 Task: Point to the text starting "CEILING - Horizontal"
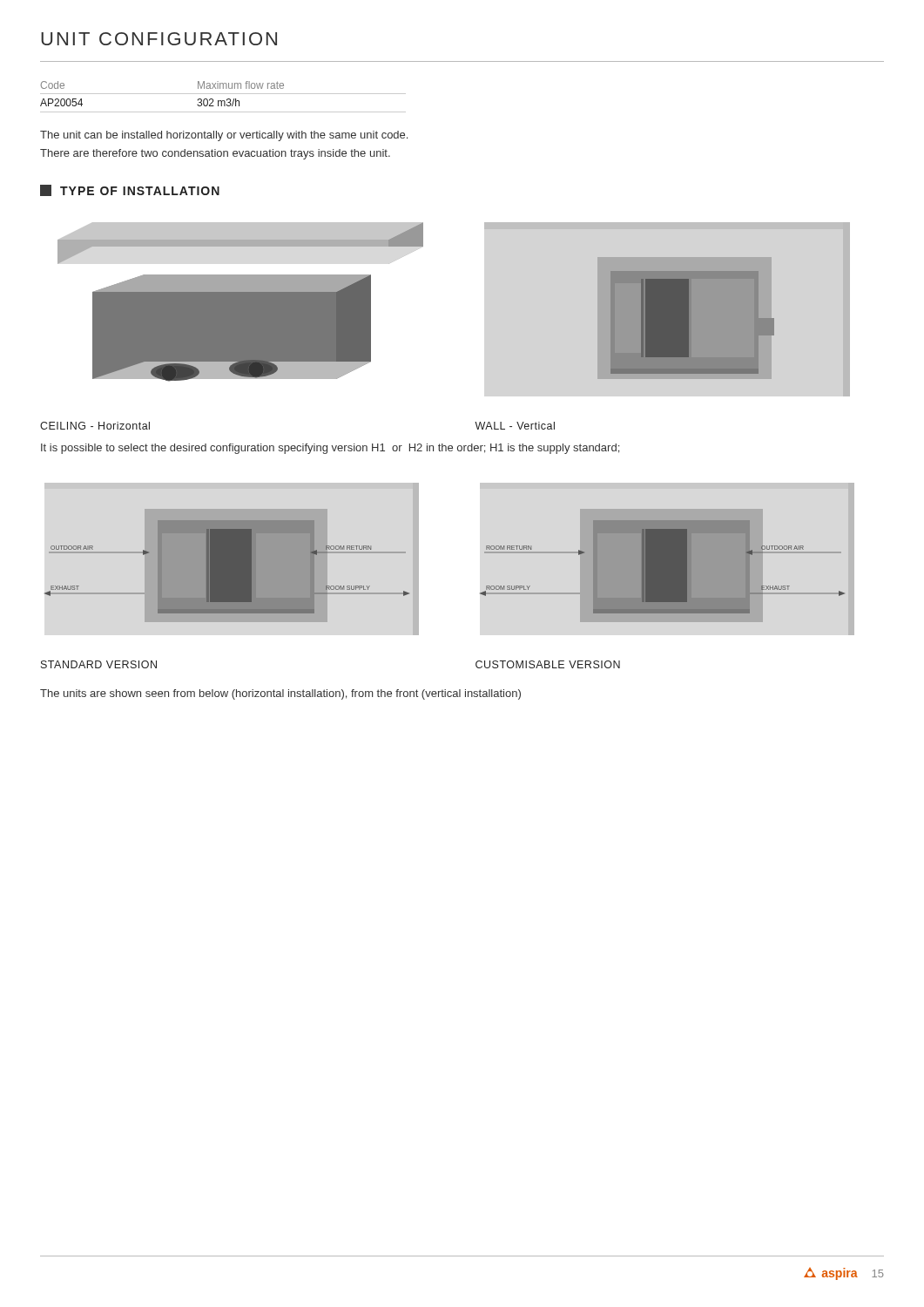(x=96, y=426)
